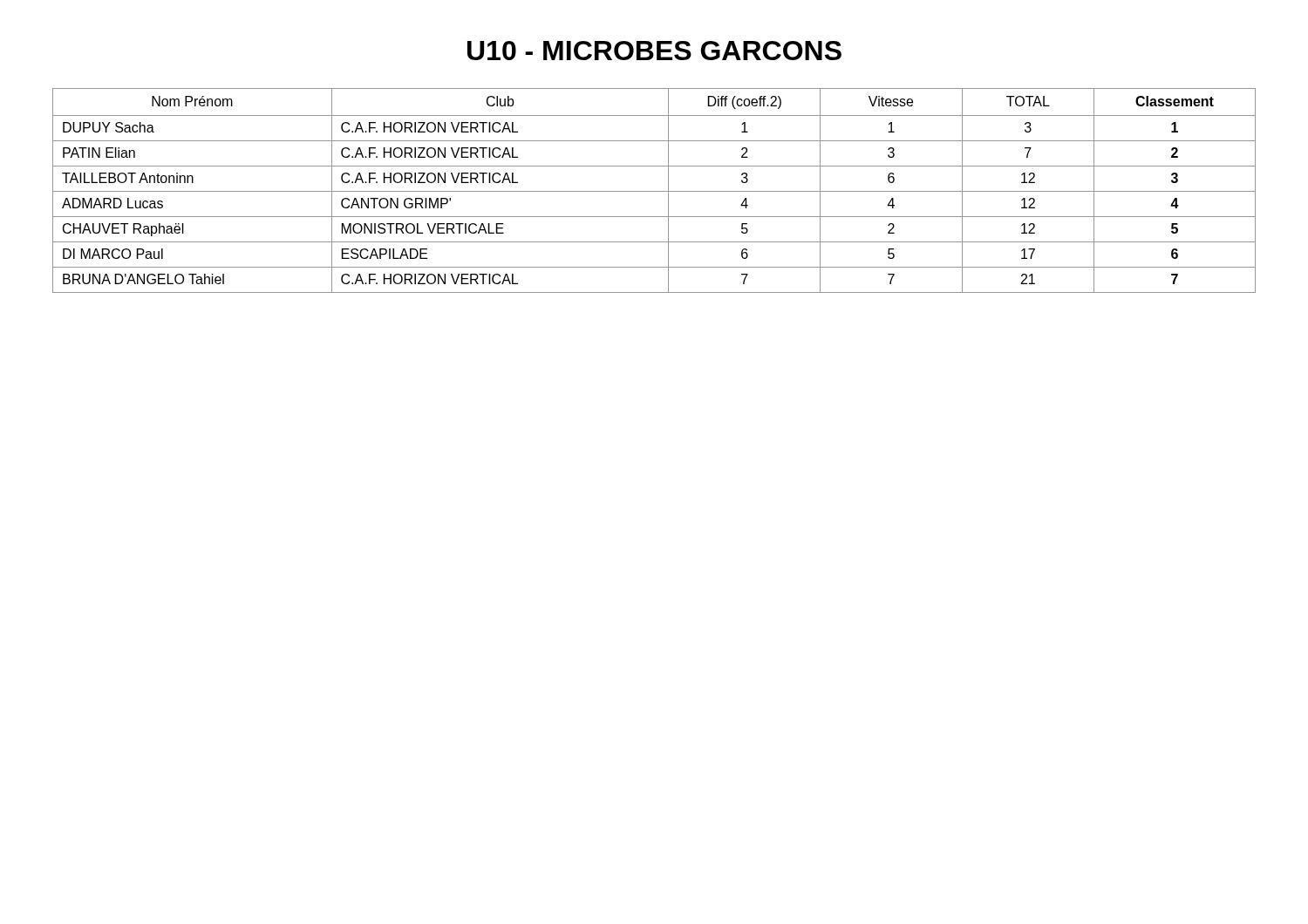Viewport: 1308px width, 924px height.
Task: Find the block starting "U10 - MICROBES GARCONS"
Action: coord(654,51)
